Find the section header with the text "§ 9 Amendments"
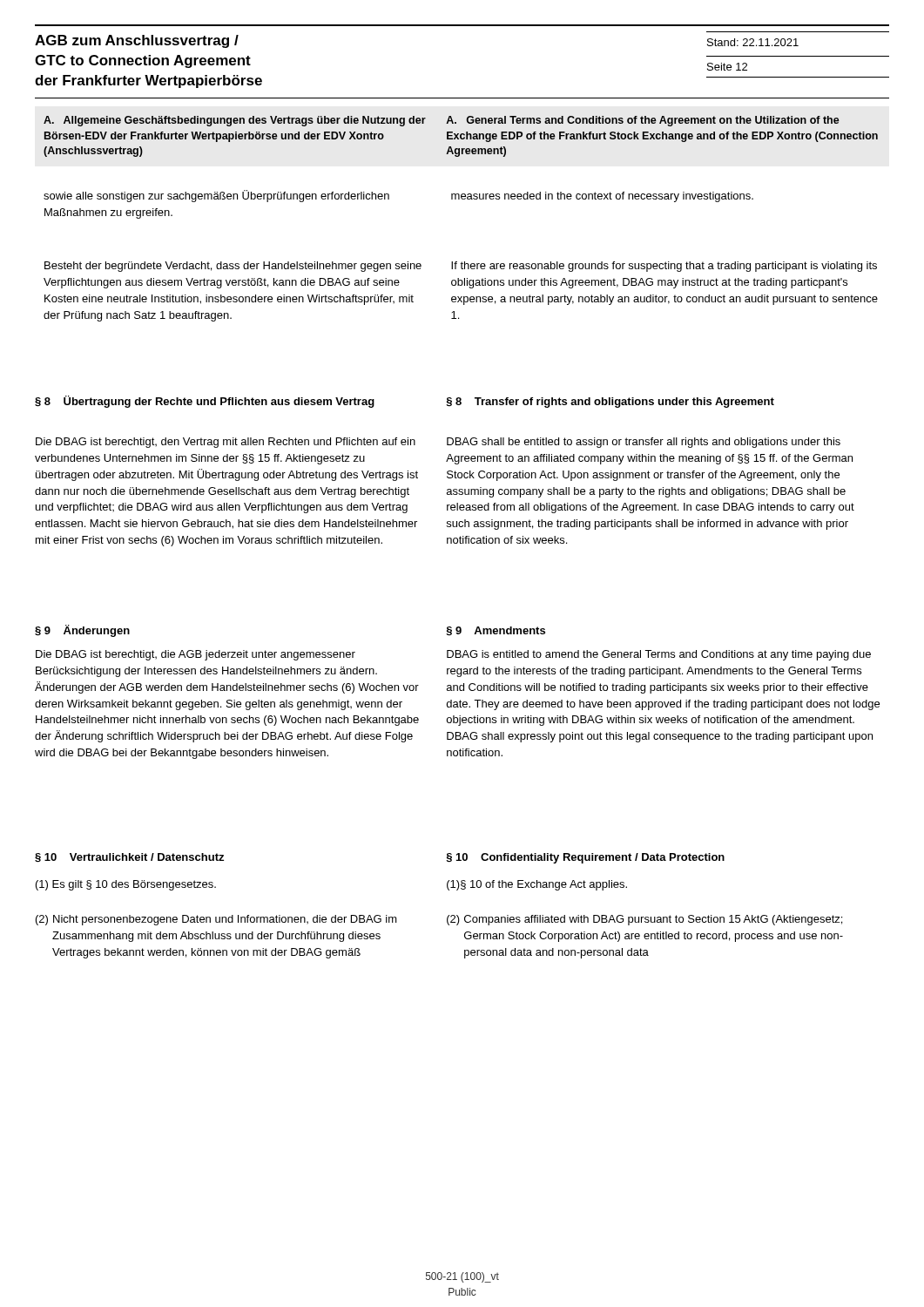The width and height of the screenshot is (924, 1307). click(496, 630)
